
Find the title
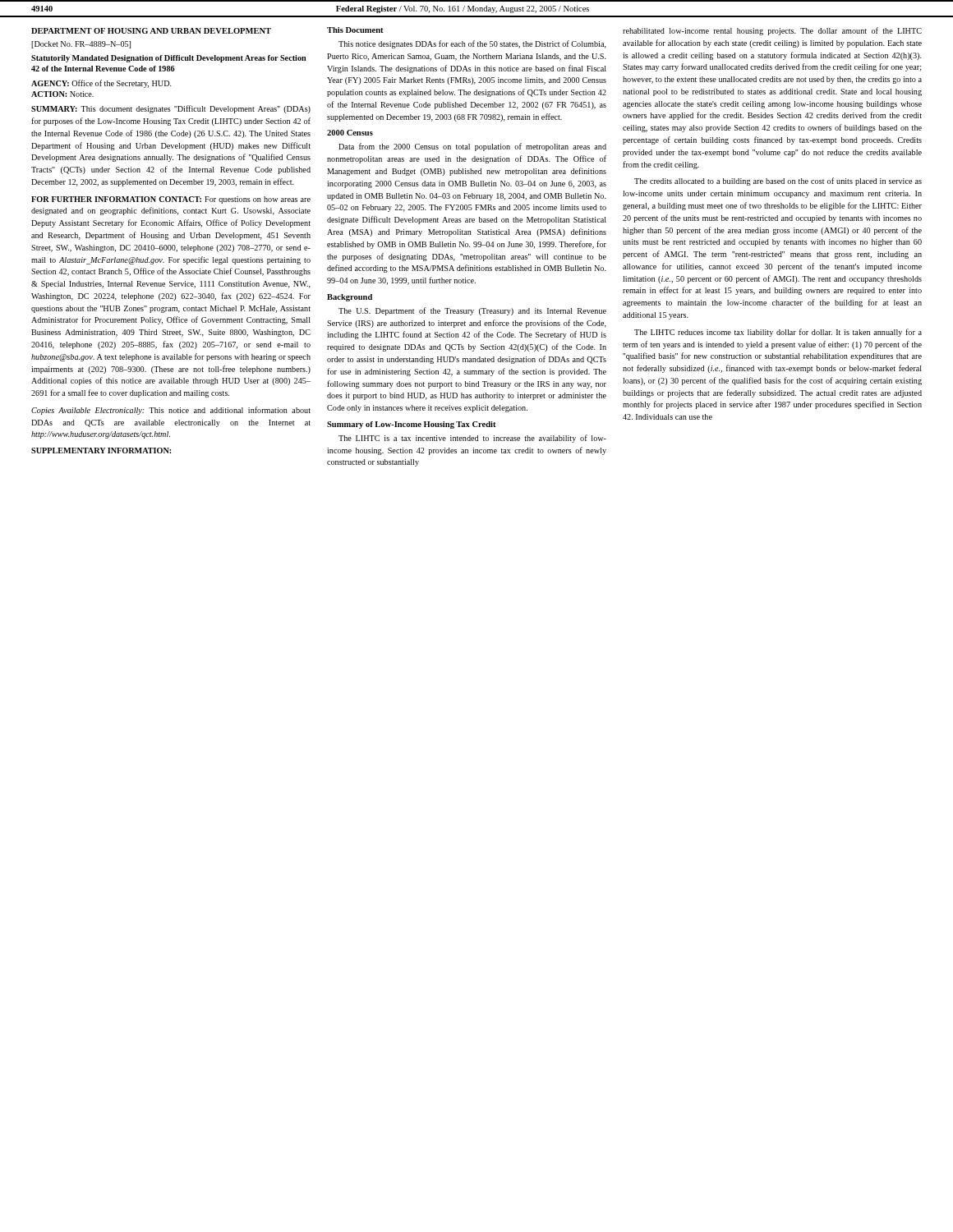coord(169,63)
